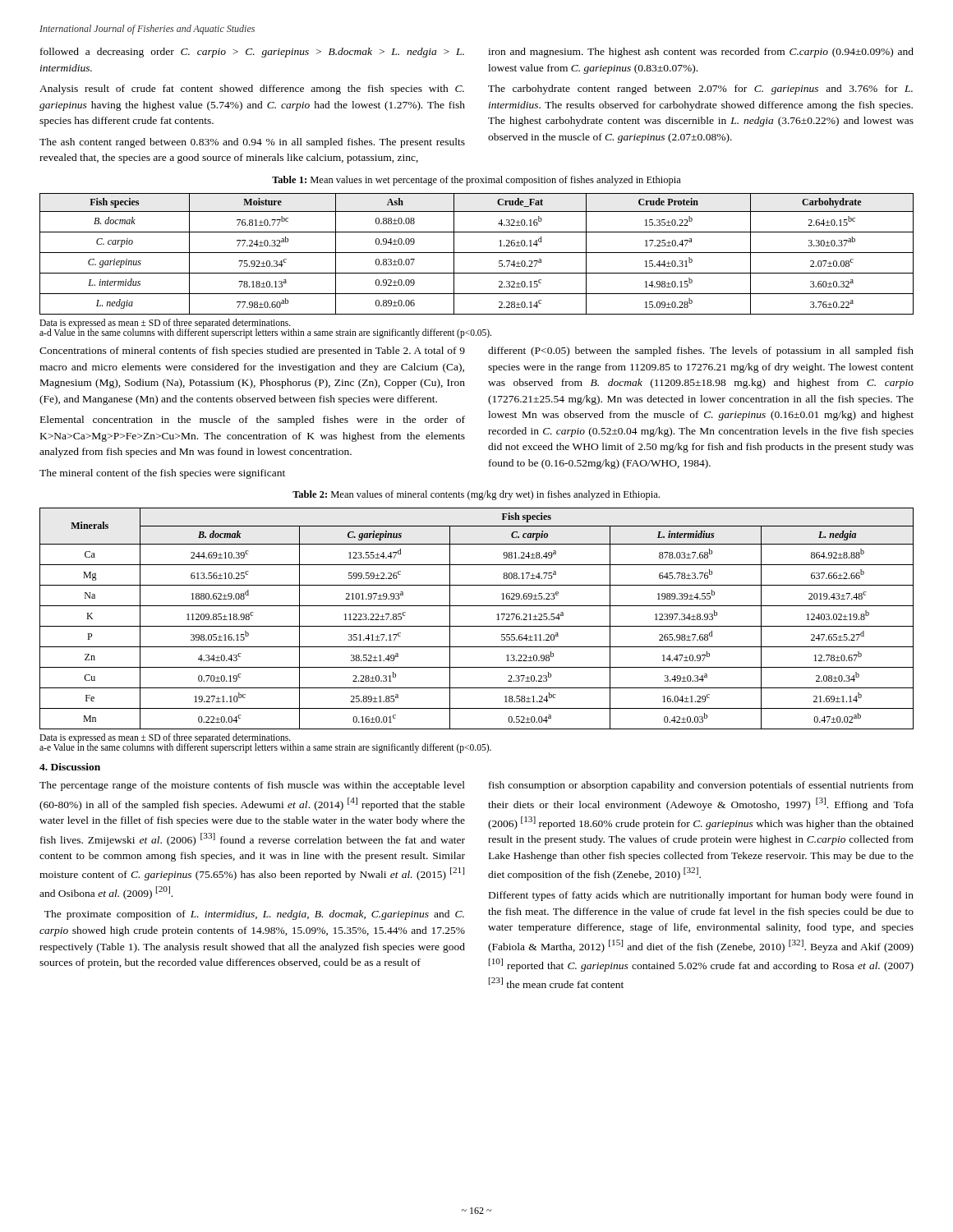953x1232 pixels.
Task: Find the region starting "The percentage range of the"
Action: [x=252, y=874]
